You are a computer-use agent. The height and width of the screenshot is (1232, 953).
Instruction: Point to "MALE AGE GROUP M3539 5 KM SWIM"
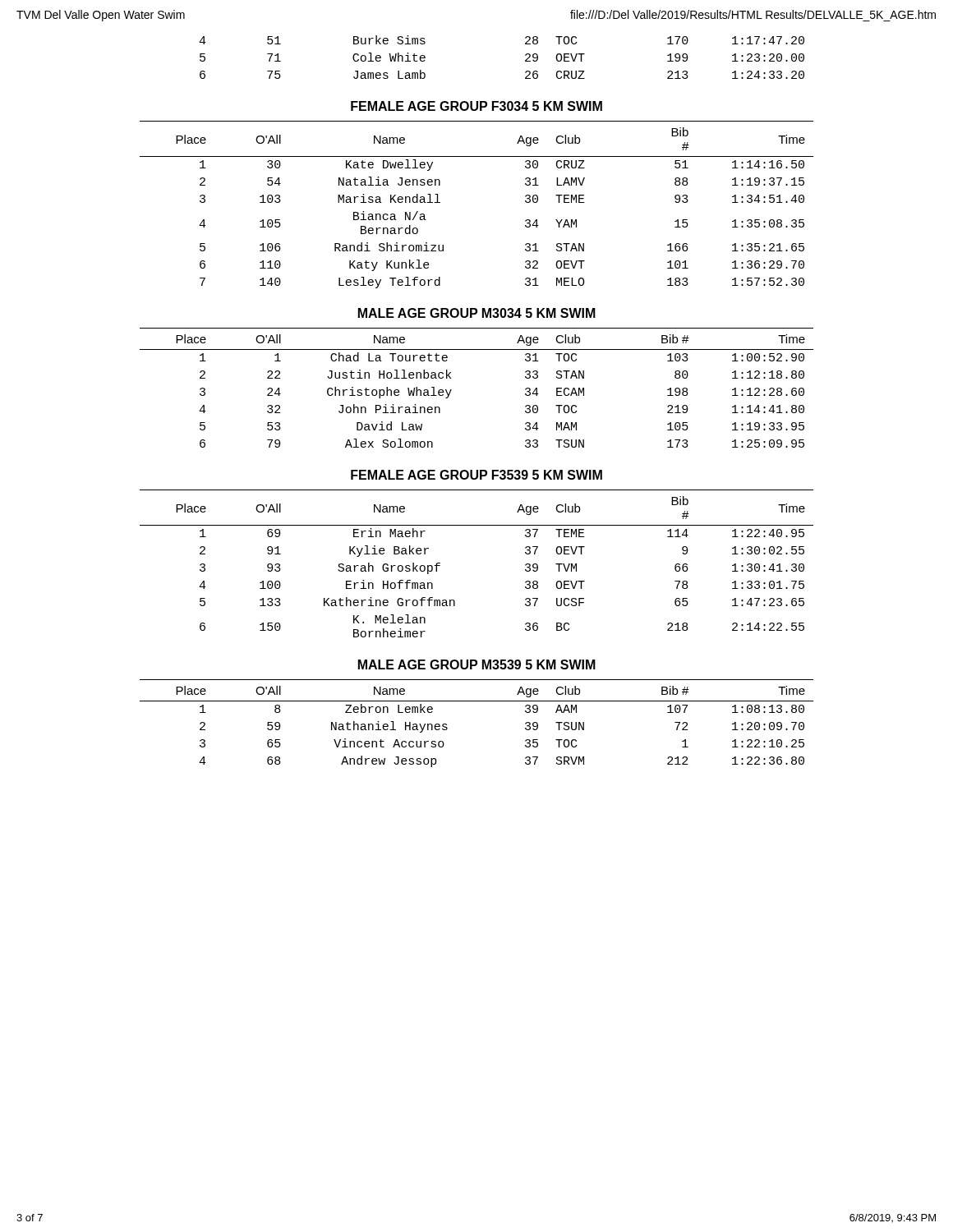[476, 665]
